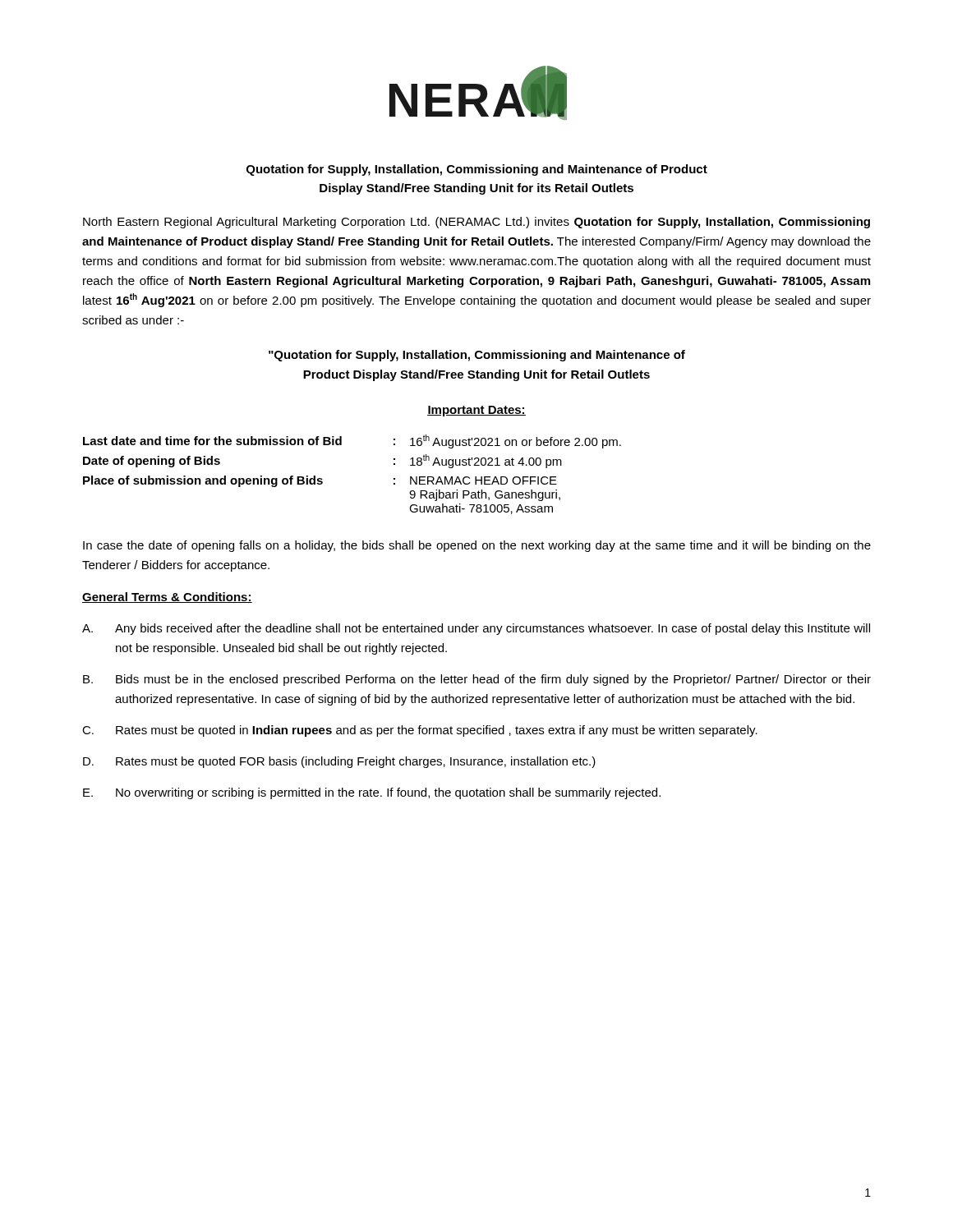953x1232 pixels.
Task: Click on the list item containing "E. No overwriting or scribing is permitted in"
Action: 476,793
